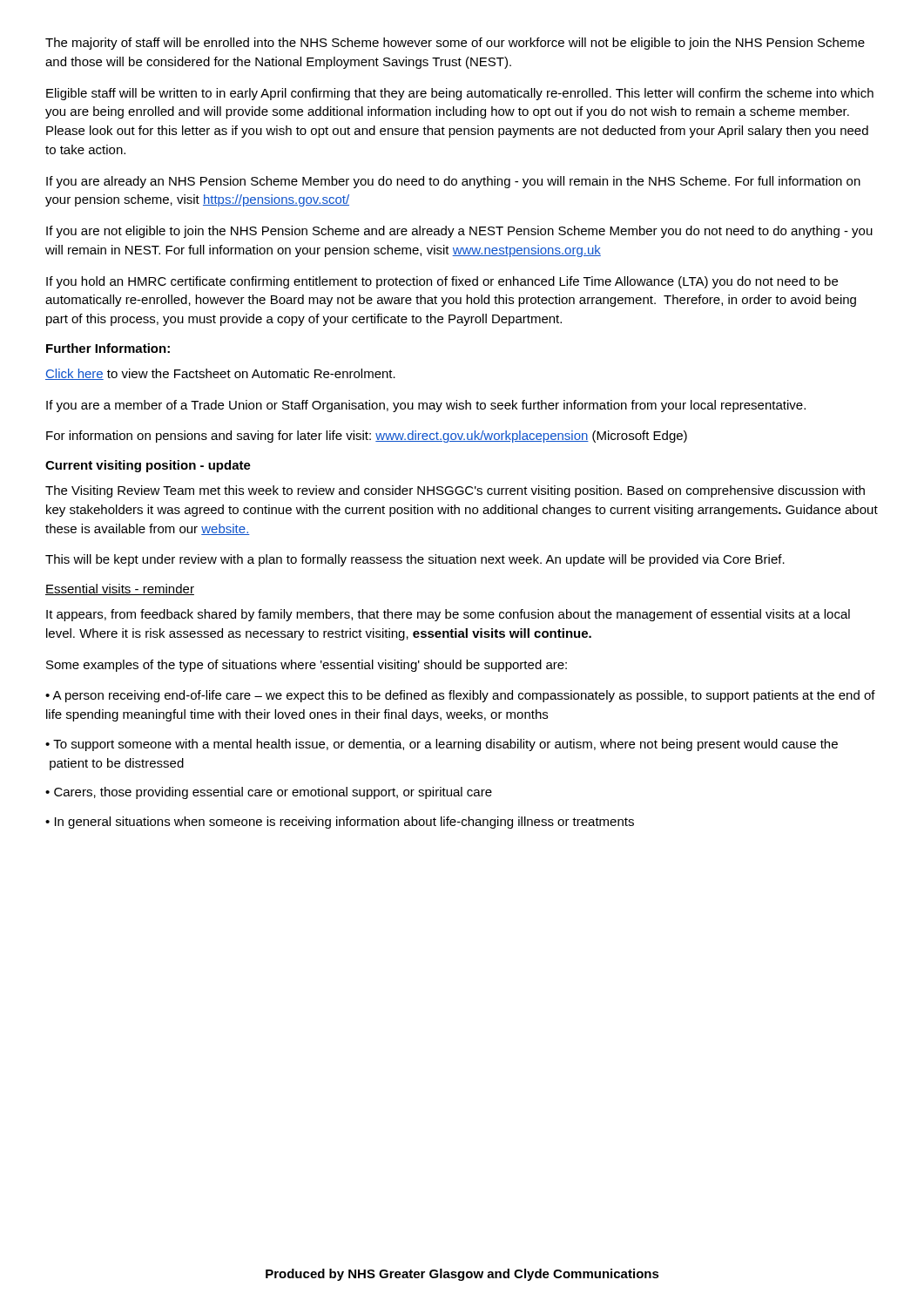Find the text starting "If you are already an NHS"

(462, 190)
